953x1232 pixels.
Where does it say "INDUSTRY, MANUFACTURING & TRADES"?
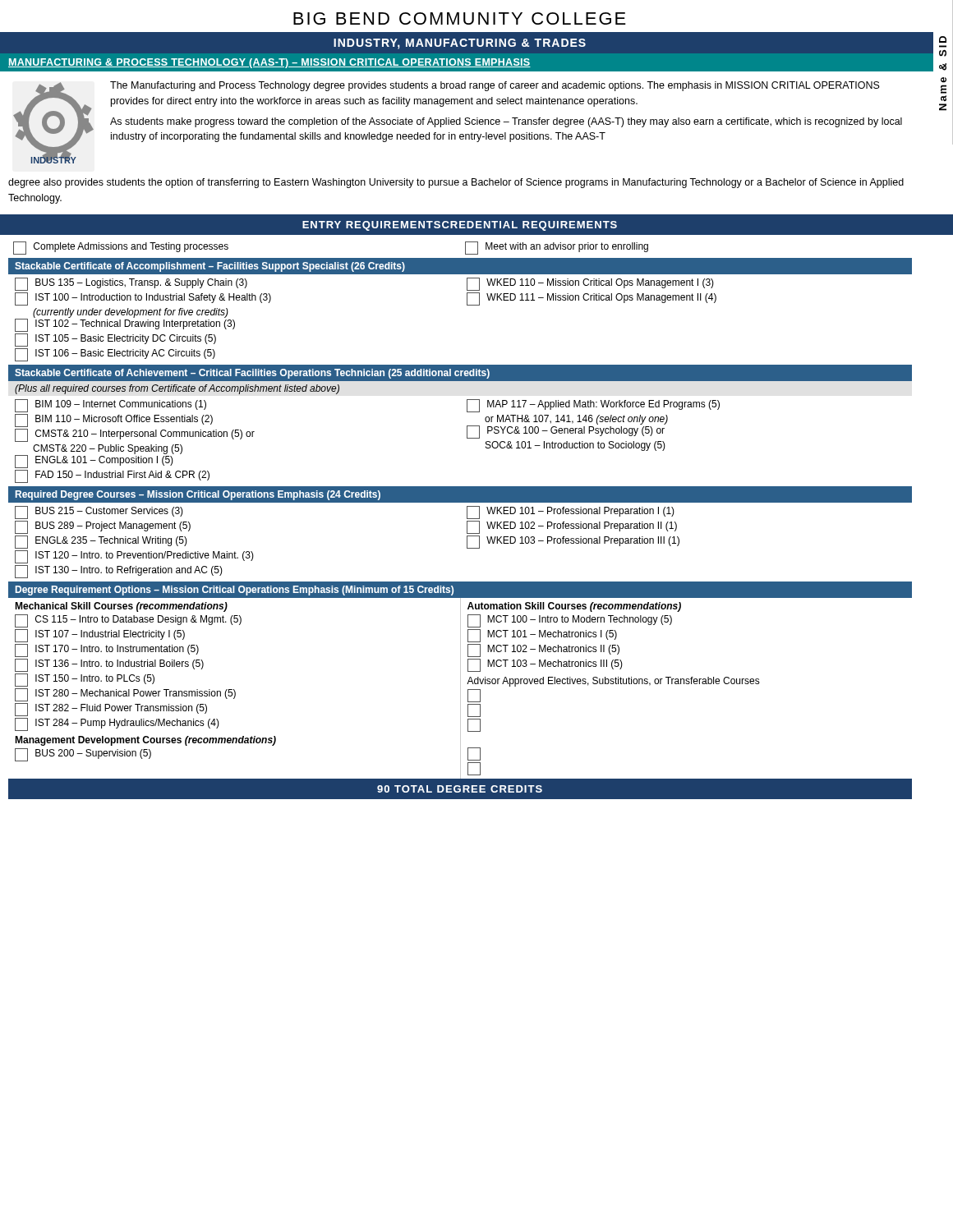(x=460, y=43)
